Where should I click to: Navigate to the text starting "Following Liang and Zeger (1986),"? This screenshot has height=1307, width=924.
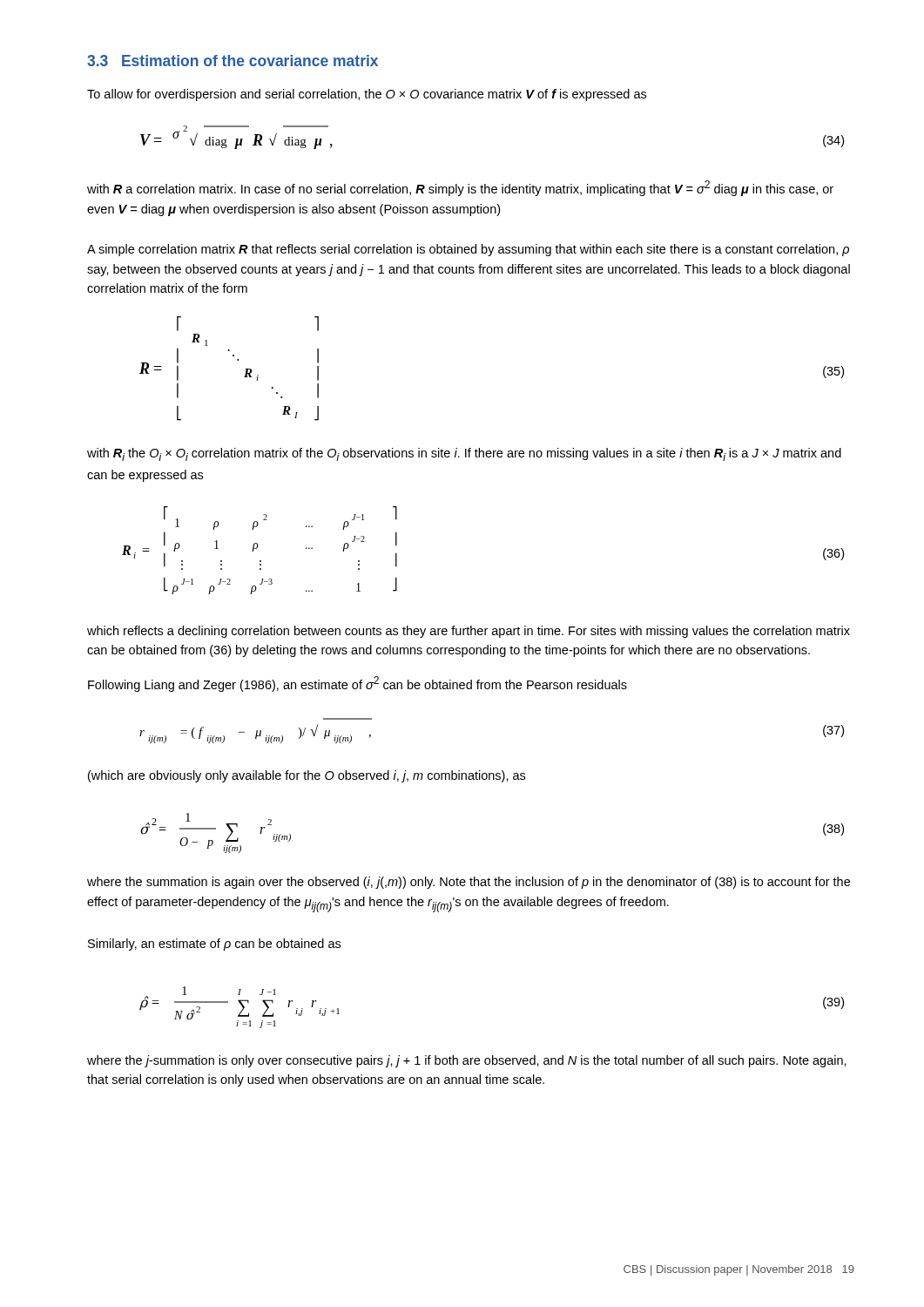[x=357, y=683]
